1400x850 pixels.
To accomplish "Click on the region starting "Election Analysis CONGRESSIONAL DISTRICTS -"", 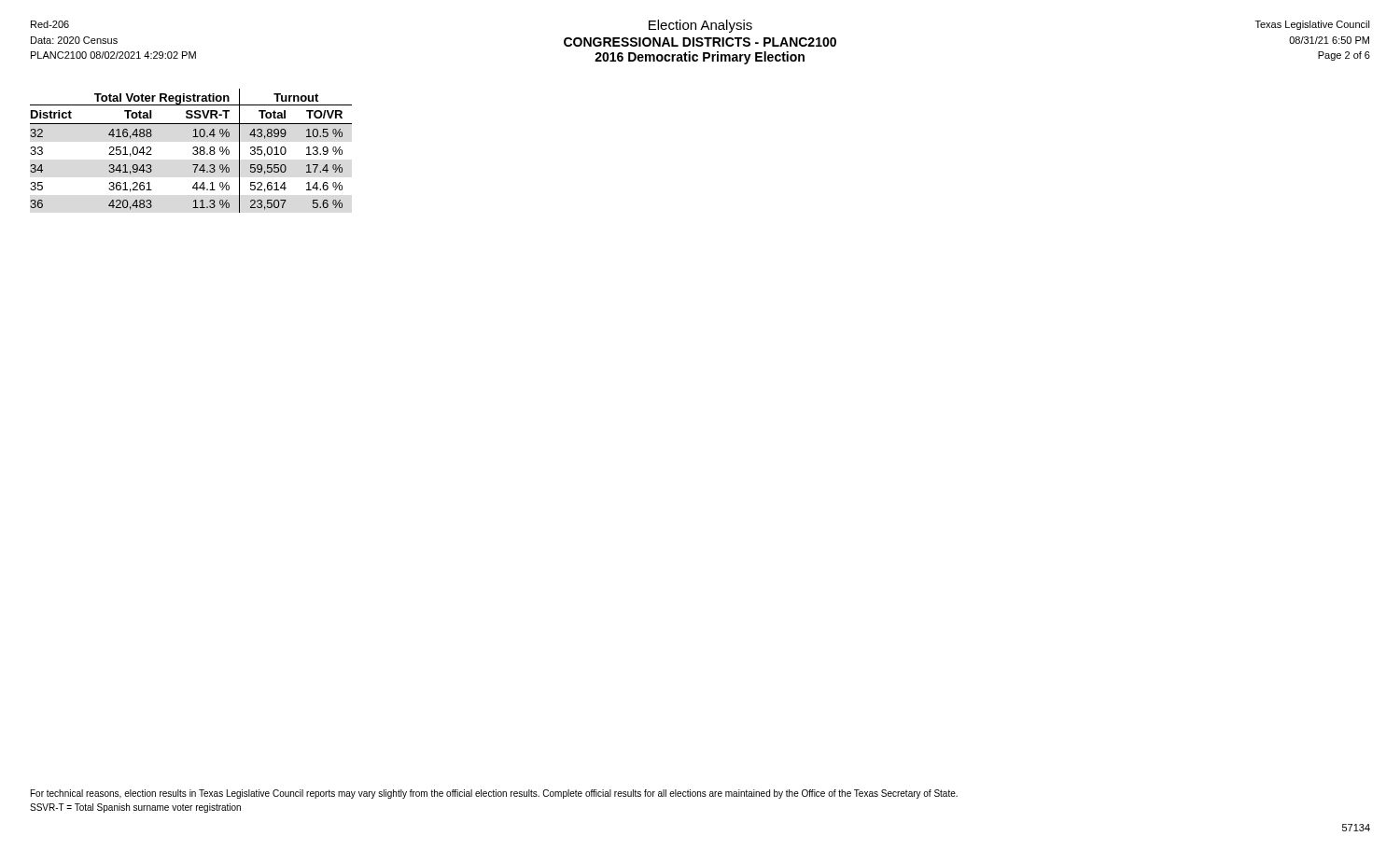I will (700, 41).
